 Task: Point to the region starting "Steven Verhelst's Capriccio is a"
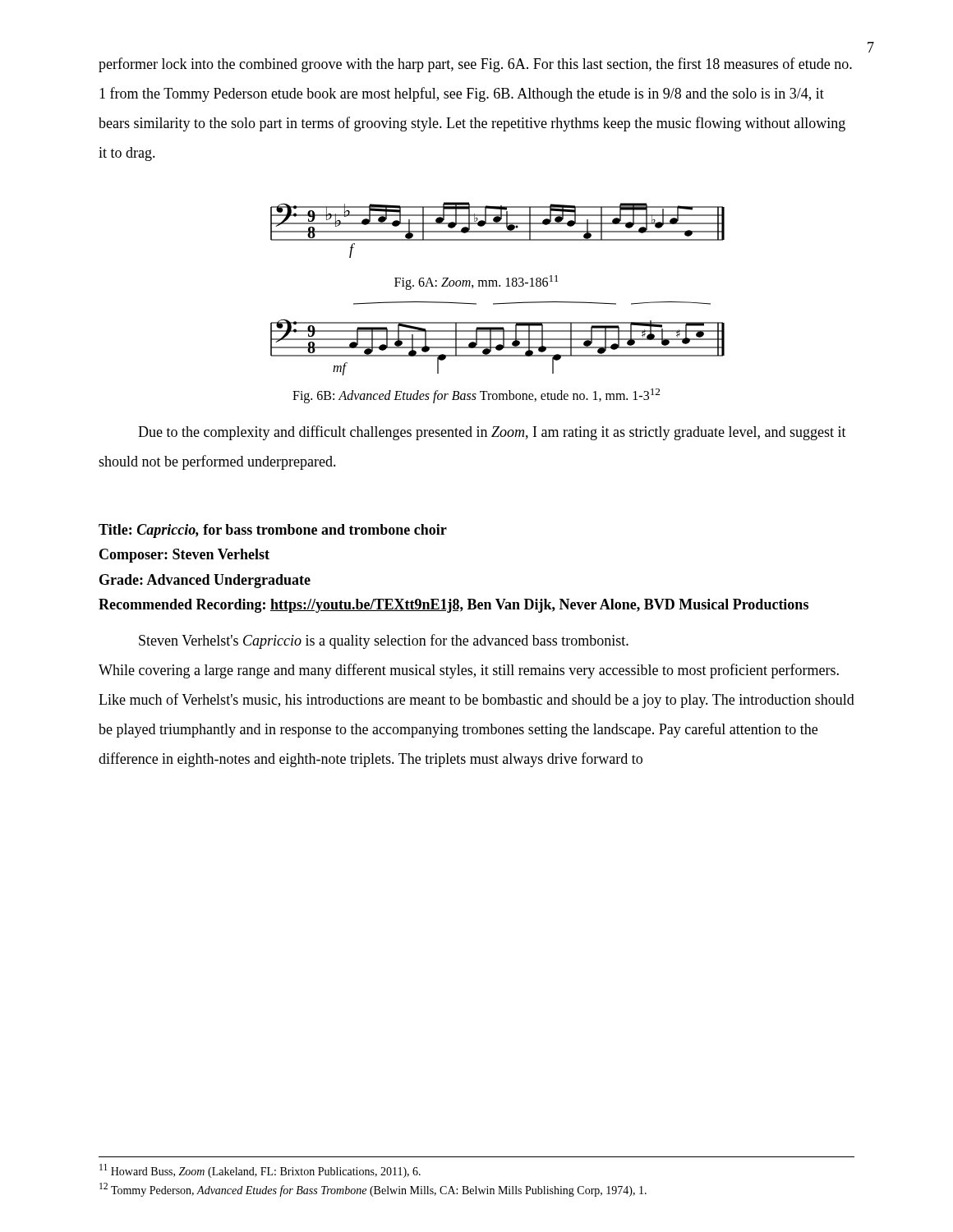384,641
